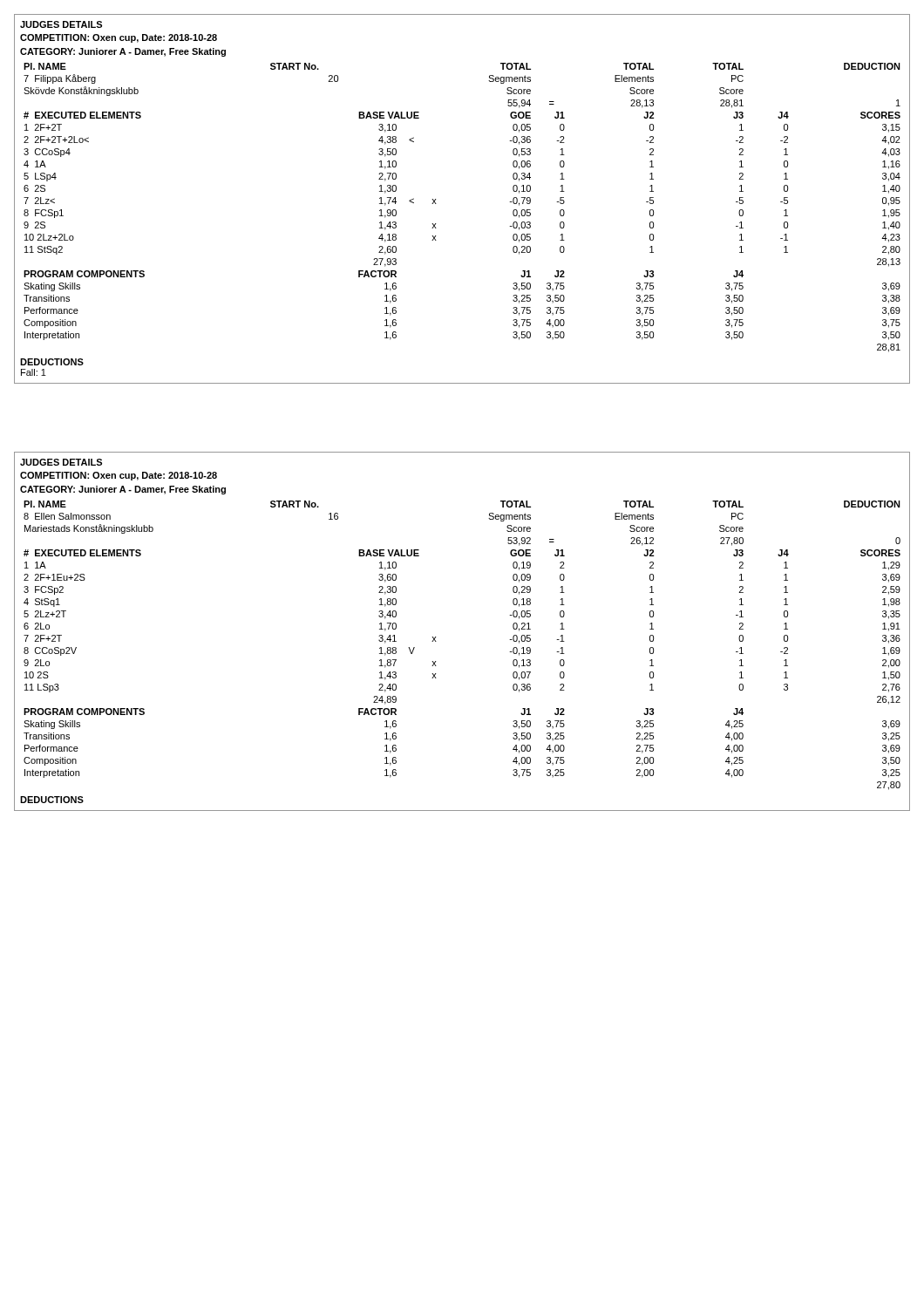Select the table that reads "9 2Lo"

click(462, 652)
